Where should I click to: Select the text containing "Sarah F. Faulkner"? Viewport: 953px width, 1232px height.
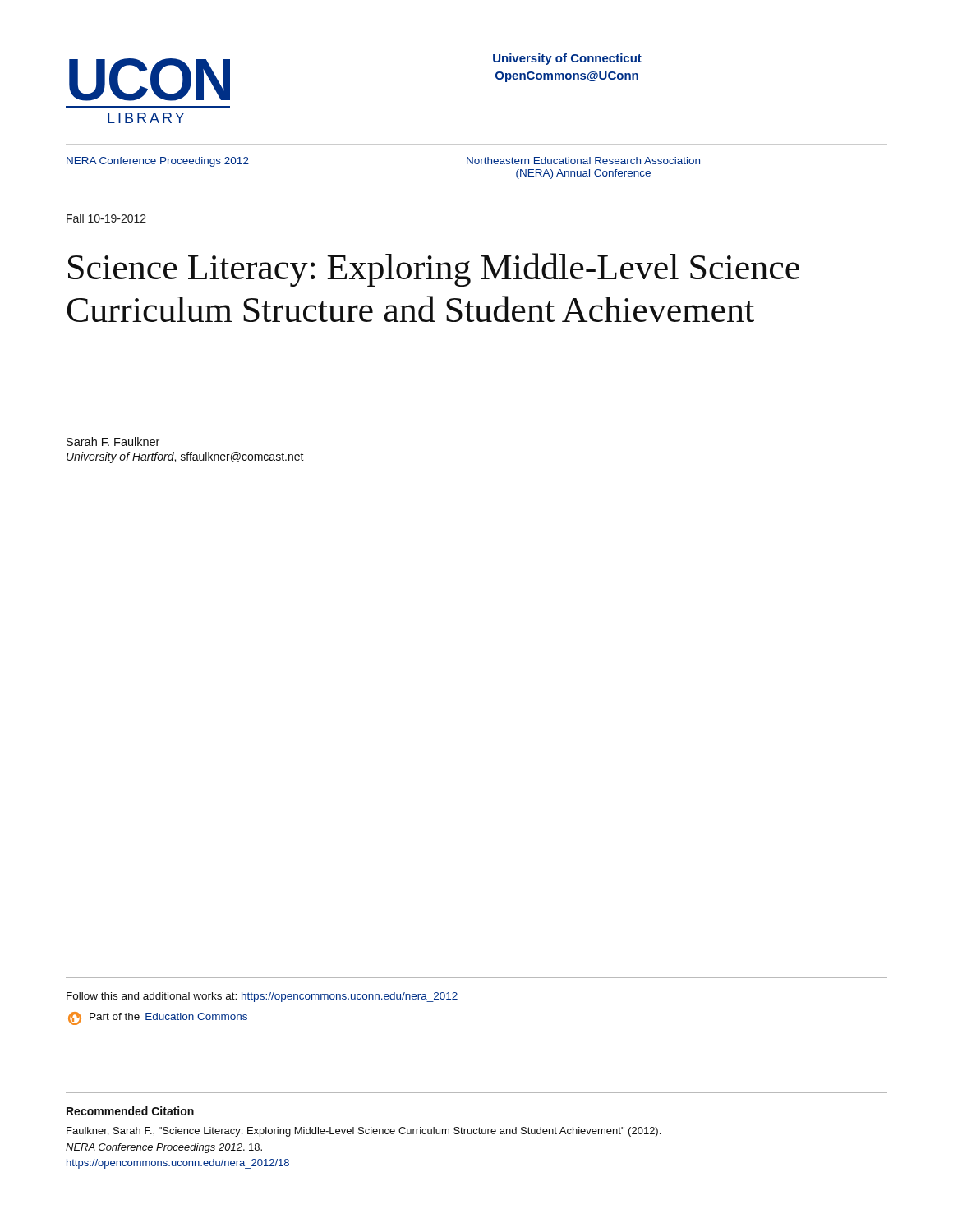113,442
